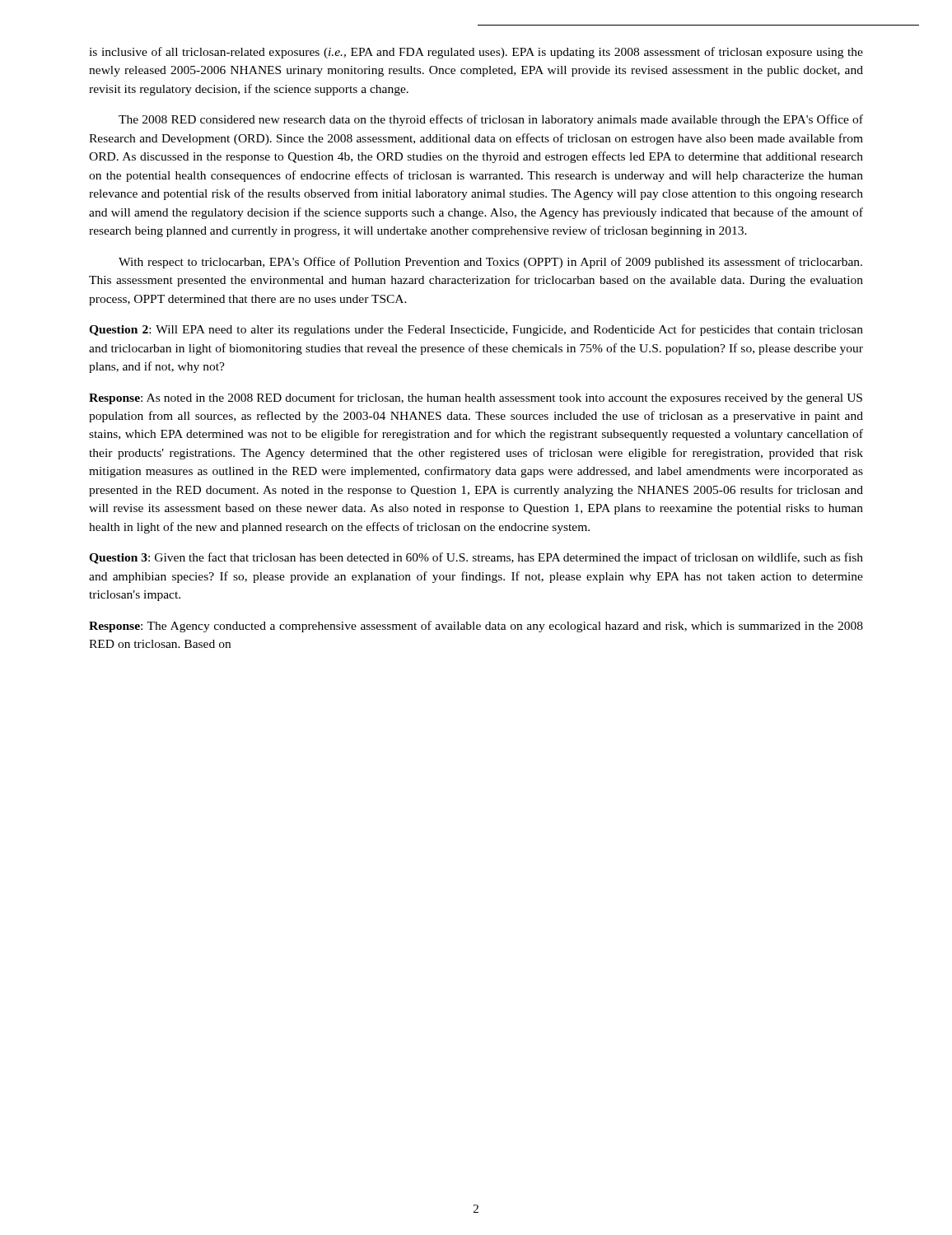The height and width of the screenshot is (1235, 952).
Task: Click the passage that begins "With respect to triclocarban, EPA's Office"
Action: [476, 280]
